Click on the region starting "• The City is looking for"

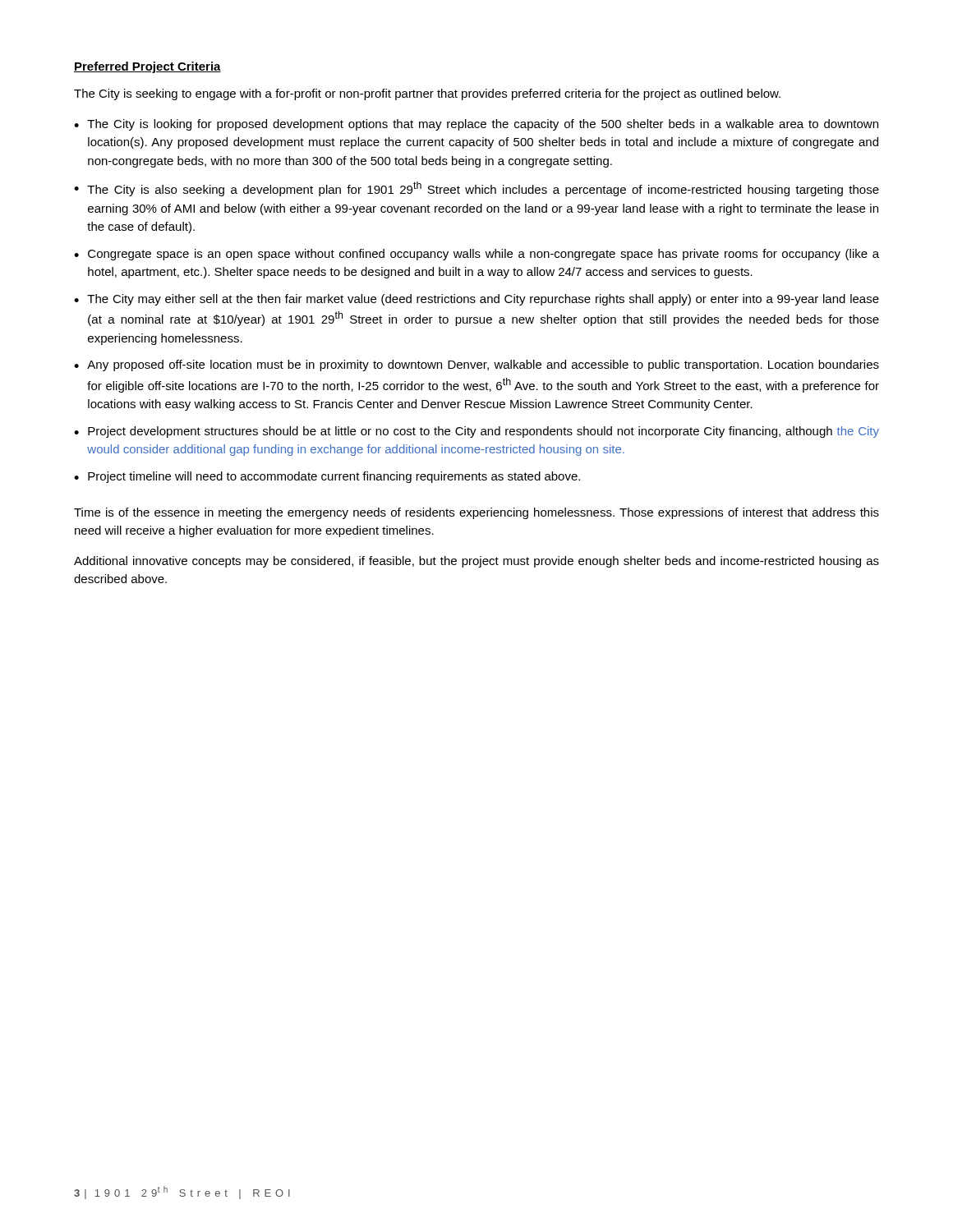476,142
